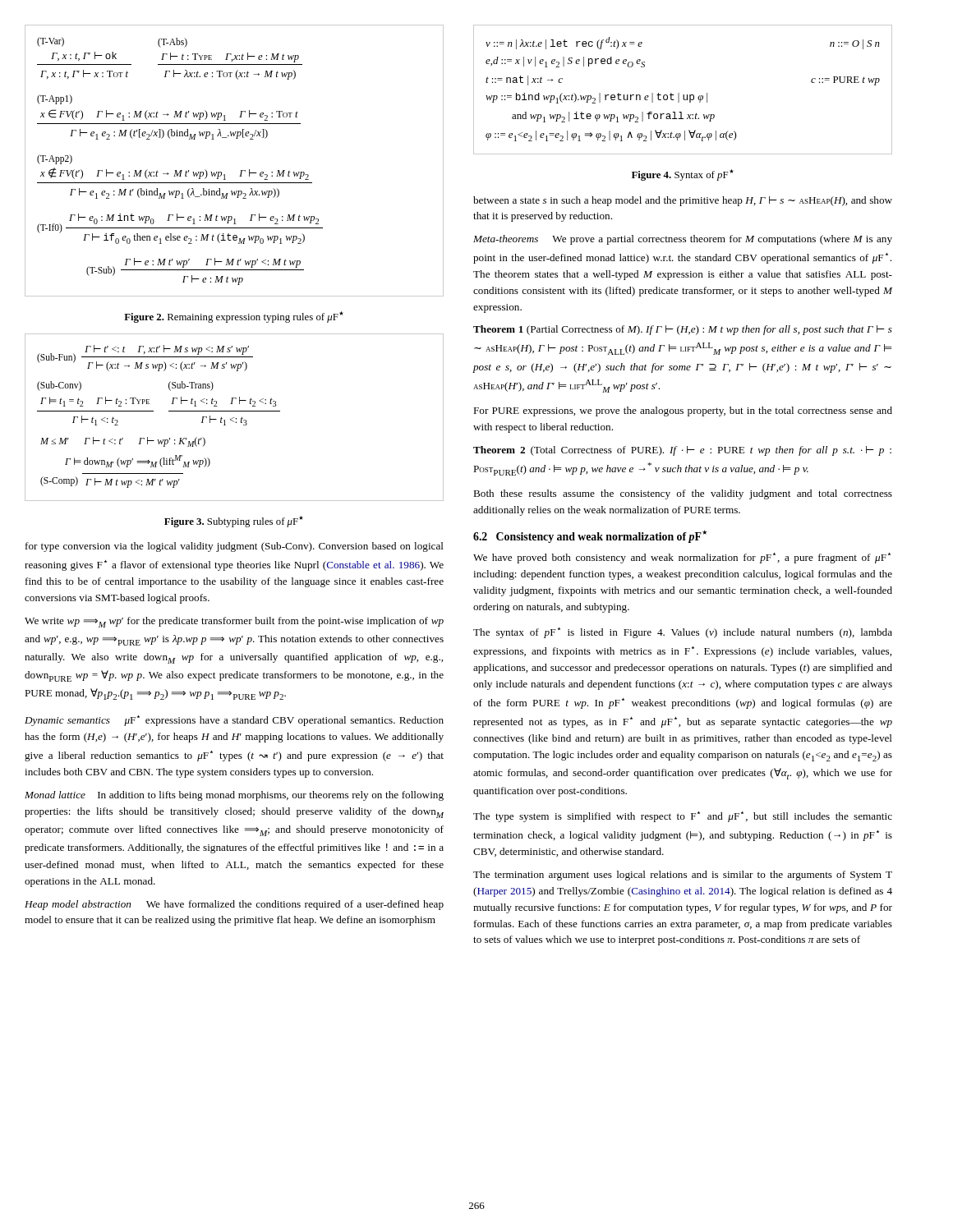Image resolution: width=953 pixels, height=1232 pixels.
Task: Where is the passage that starts "Heap model abstraction We have formalized the"?
Action: 234,912
